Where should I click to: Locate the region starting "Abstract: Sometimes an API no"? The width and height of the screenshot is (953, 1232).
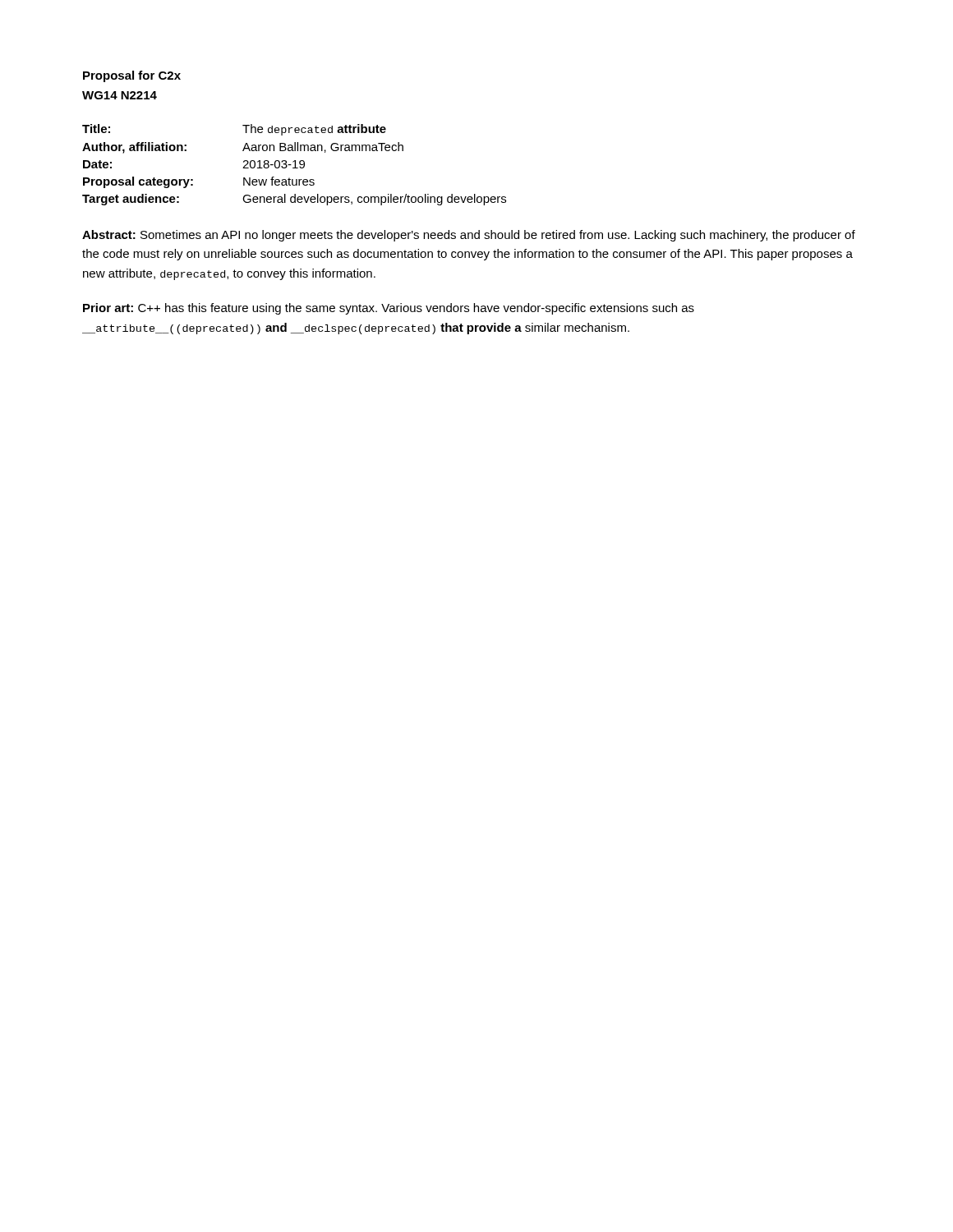(x=469, y=254)
